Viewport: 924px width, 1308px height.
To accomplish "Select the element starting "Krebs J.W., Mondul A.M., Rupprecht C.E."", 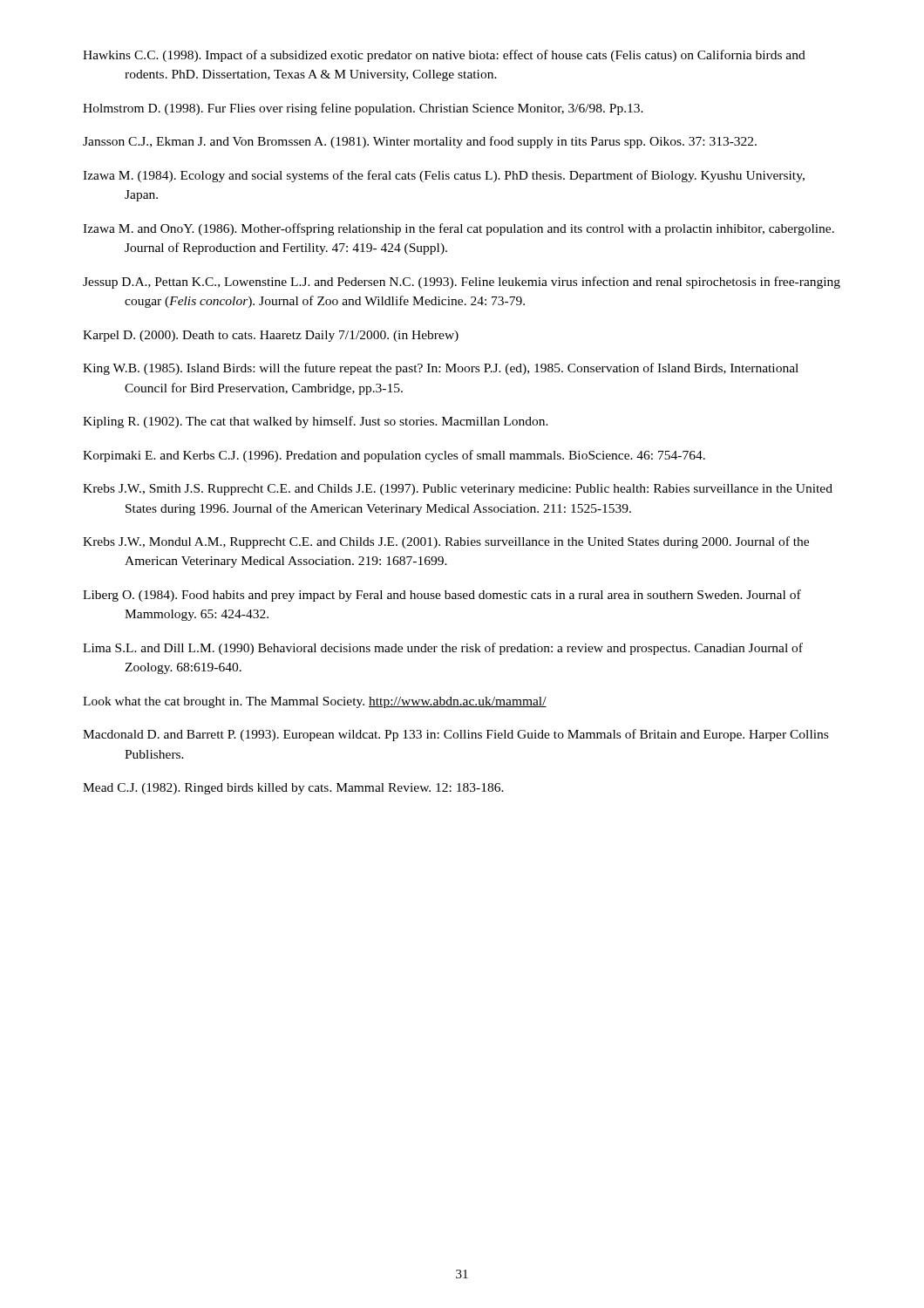I will (446, 551).
